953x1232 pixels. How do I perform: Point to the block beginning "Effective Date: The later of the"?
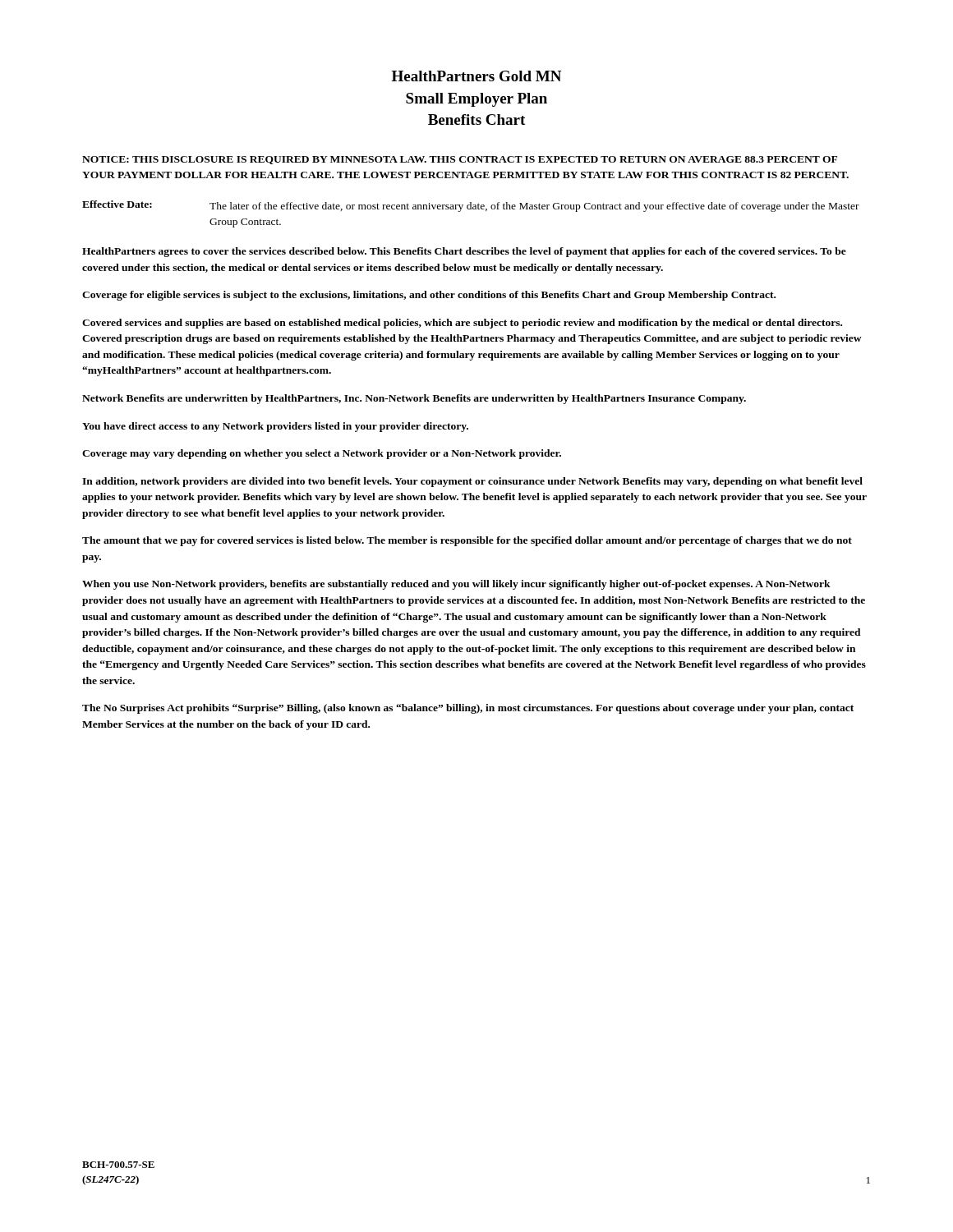click(x=476, y=214)
